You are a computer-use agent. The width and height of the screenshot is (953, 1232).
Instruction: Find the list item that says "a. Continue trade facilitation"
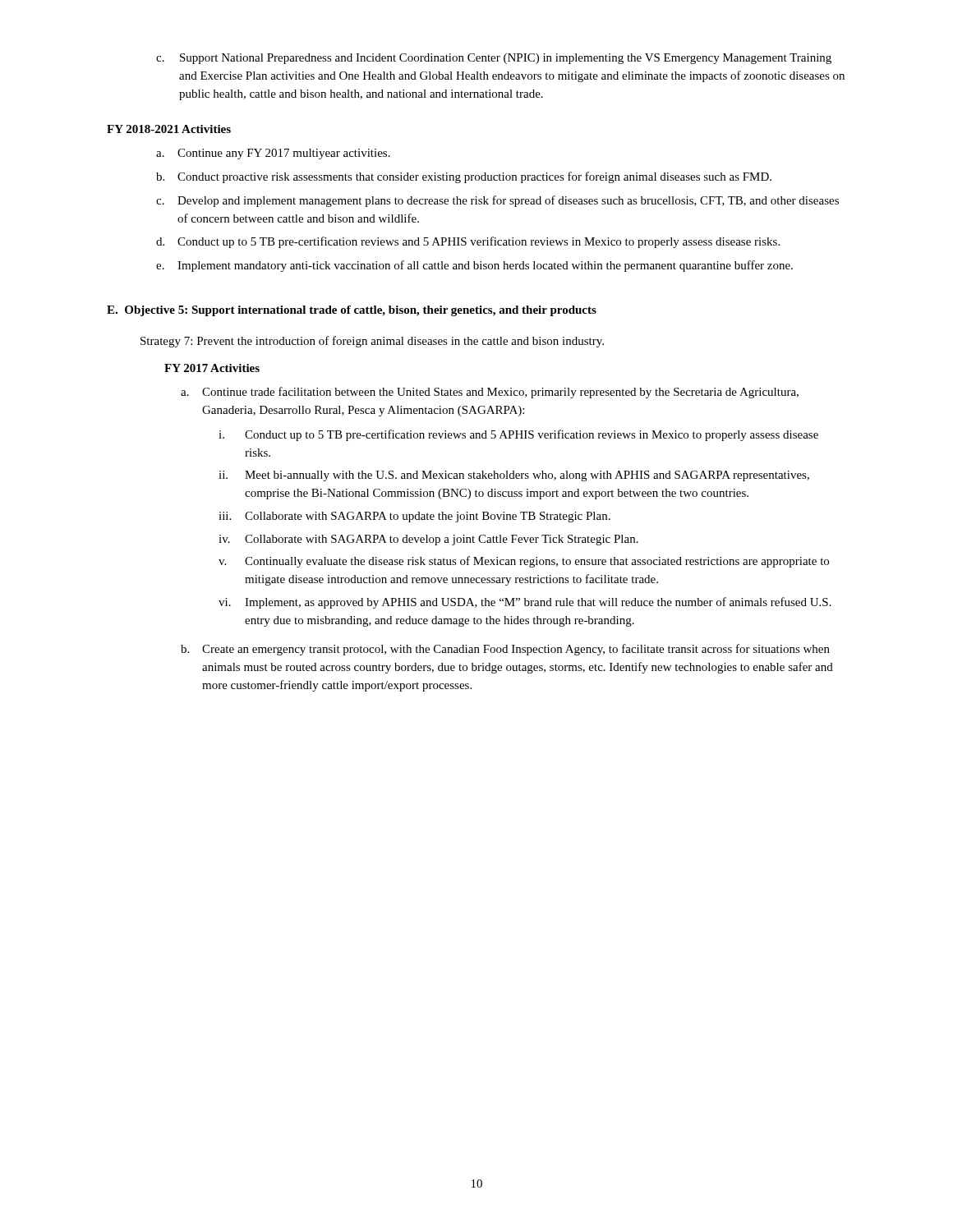(513, 509)
